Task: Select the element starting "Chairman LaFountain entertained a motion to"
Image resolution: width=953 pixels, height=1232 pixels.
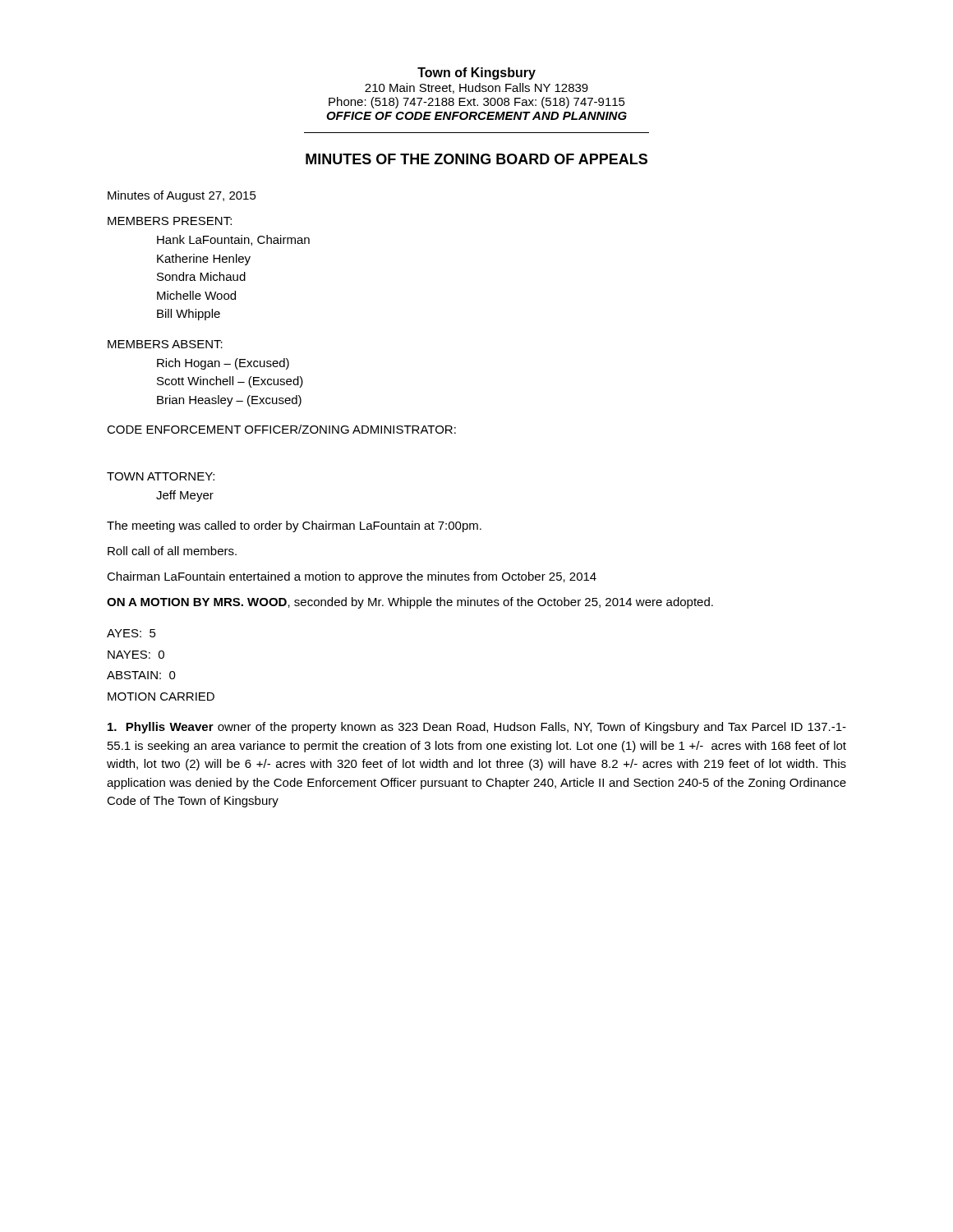Action: [352, 576]
